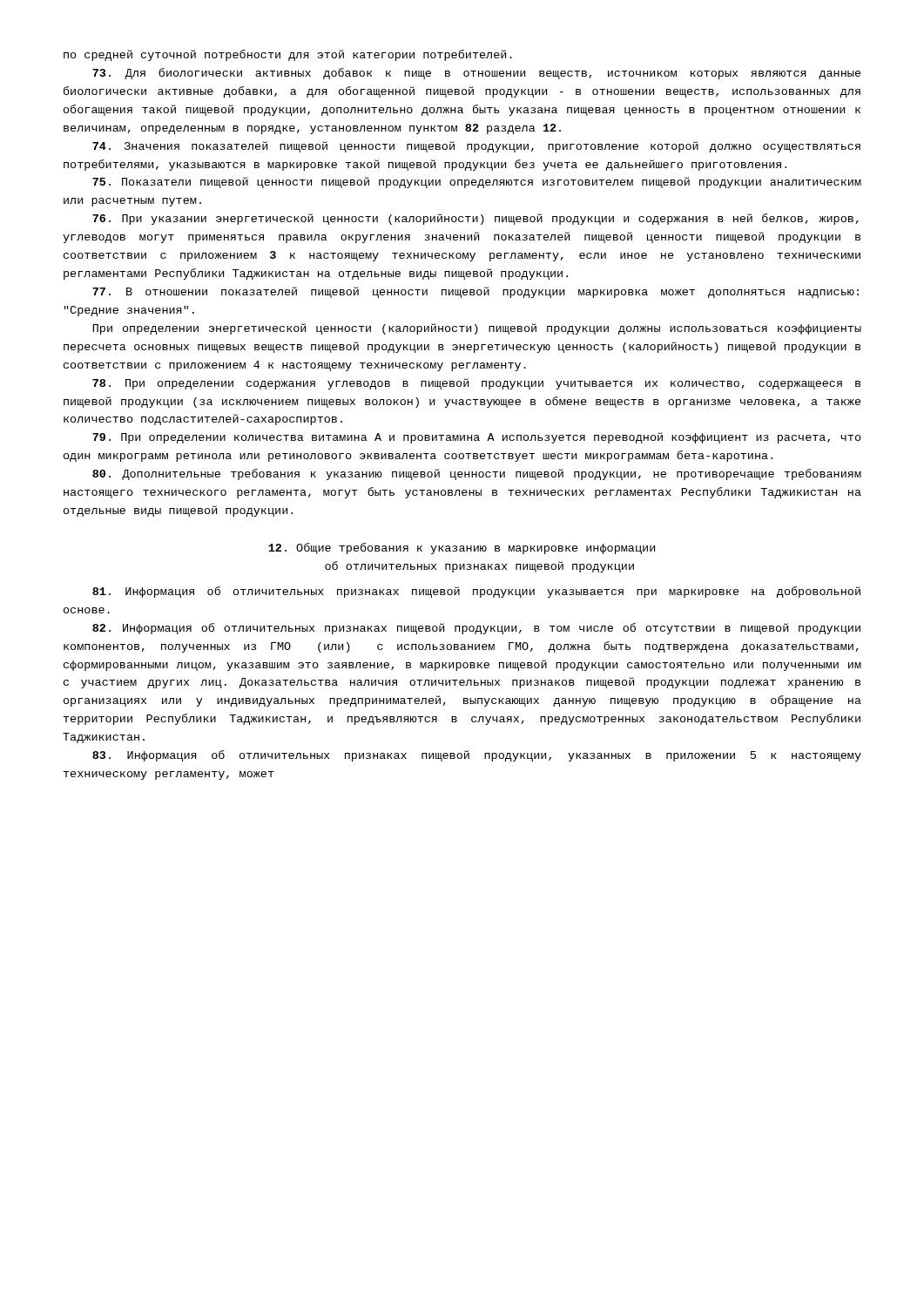Find the block on this page that starts "Дополнительные требования к указанию пищевой ценности пищевой"
This screenshot has width=924, height=1307.
tap(462, 494)
